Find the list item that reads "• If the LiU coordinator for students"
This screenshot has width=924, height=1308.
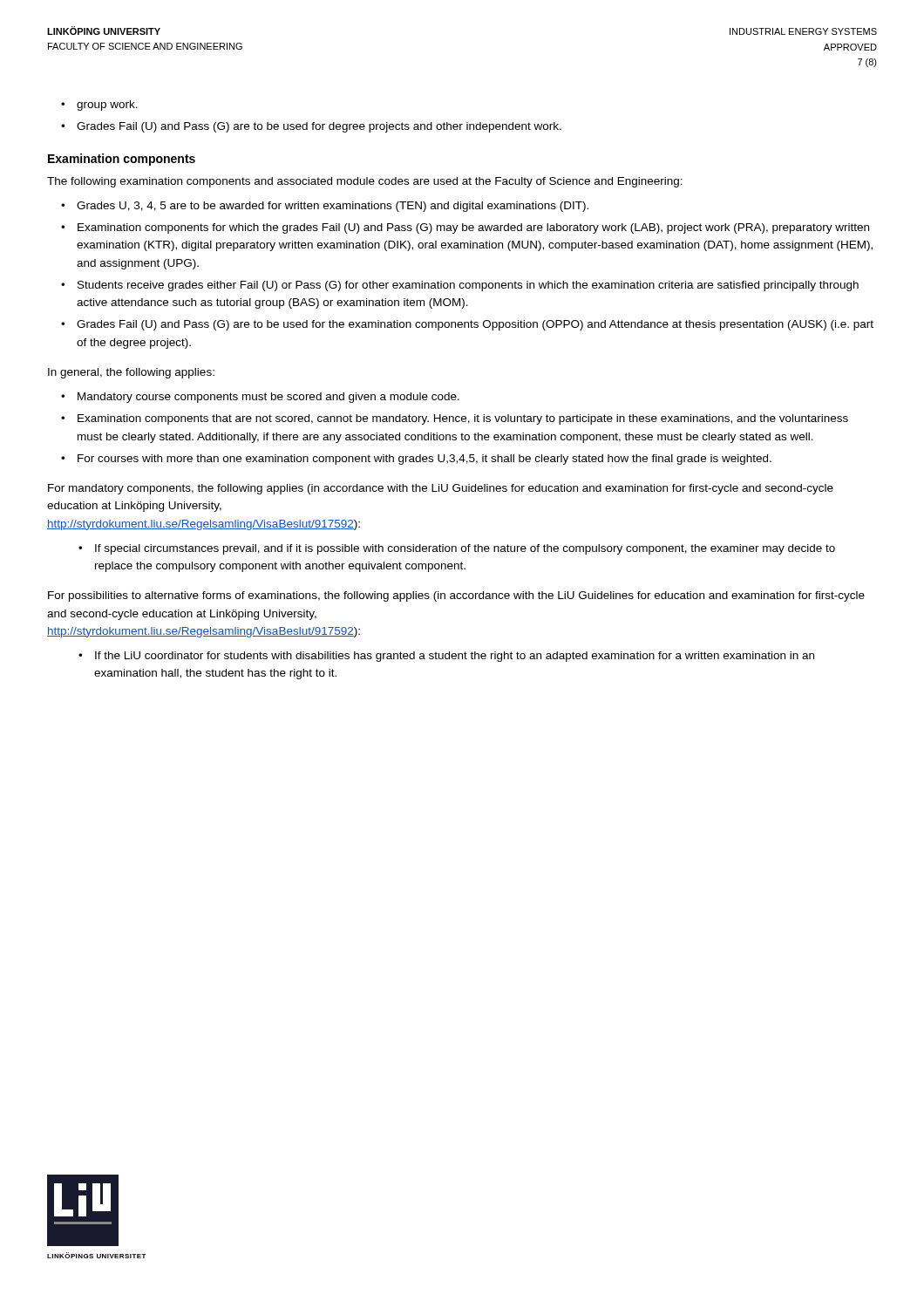coord(447,663)
